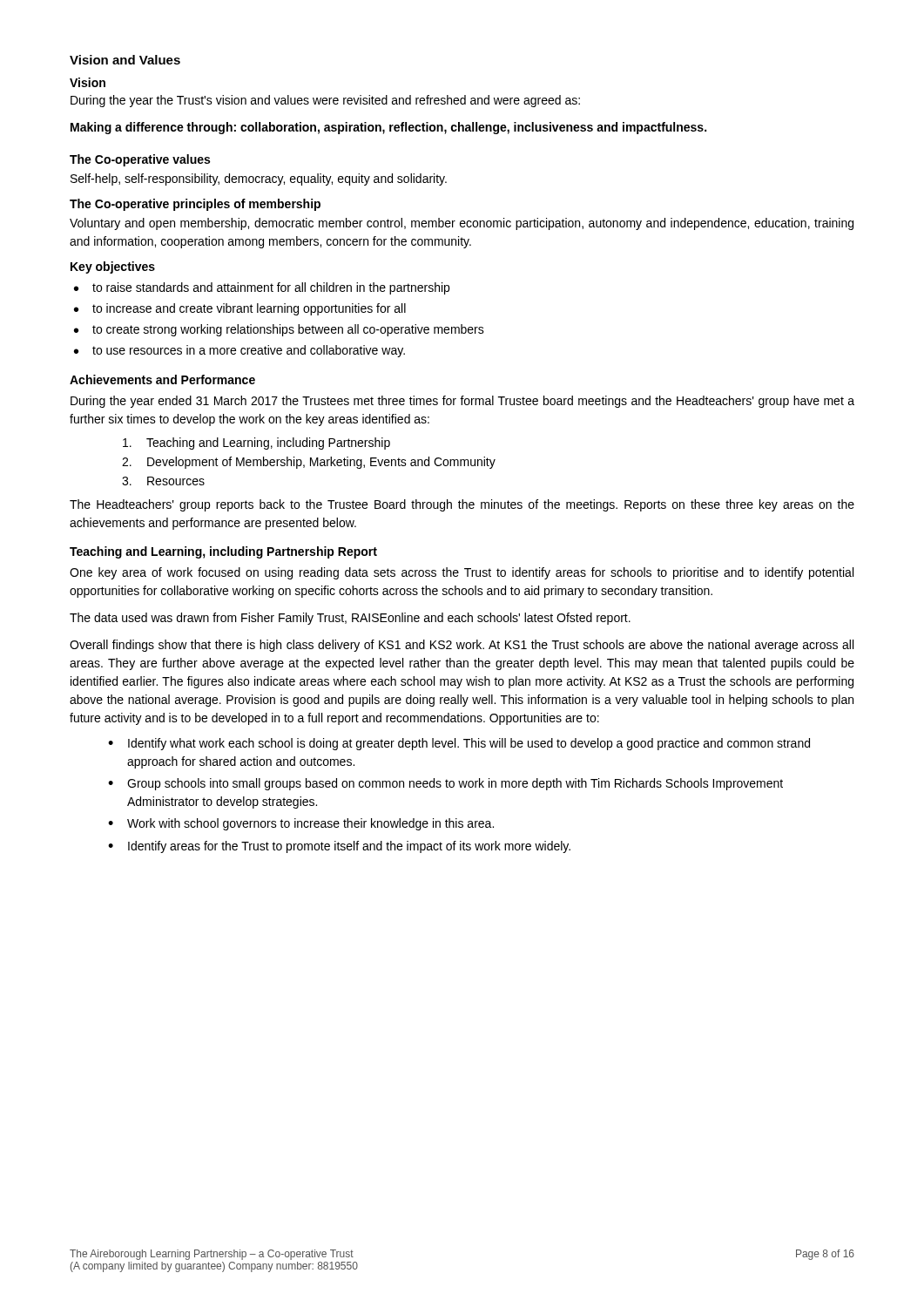Click on the passage starting "• Identify what work each school is"
Image resolution: width=924 pixels, height=1307 pixels.
click(x=481, y=753)
